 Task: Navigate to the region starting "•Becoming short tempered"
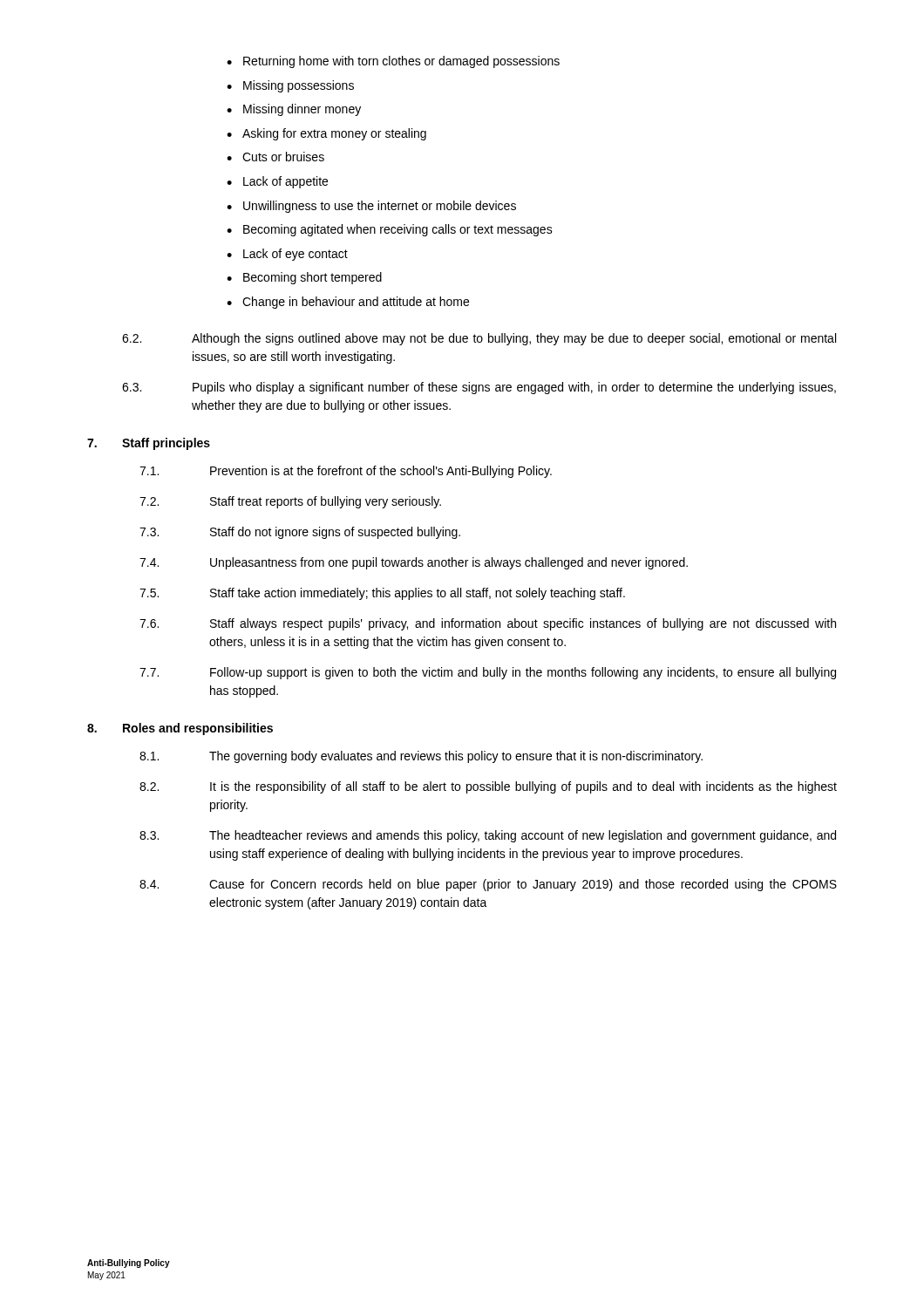click(x=304, y=279)
